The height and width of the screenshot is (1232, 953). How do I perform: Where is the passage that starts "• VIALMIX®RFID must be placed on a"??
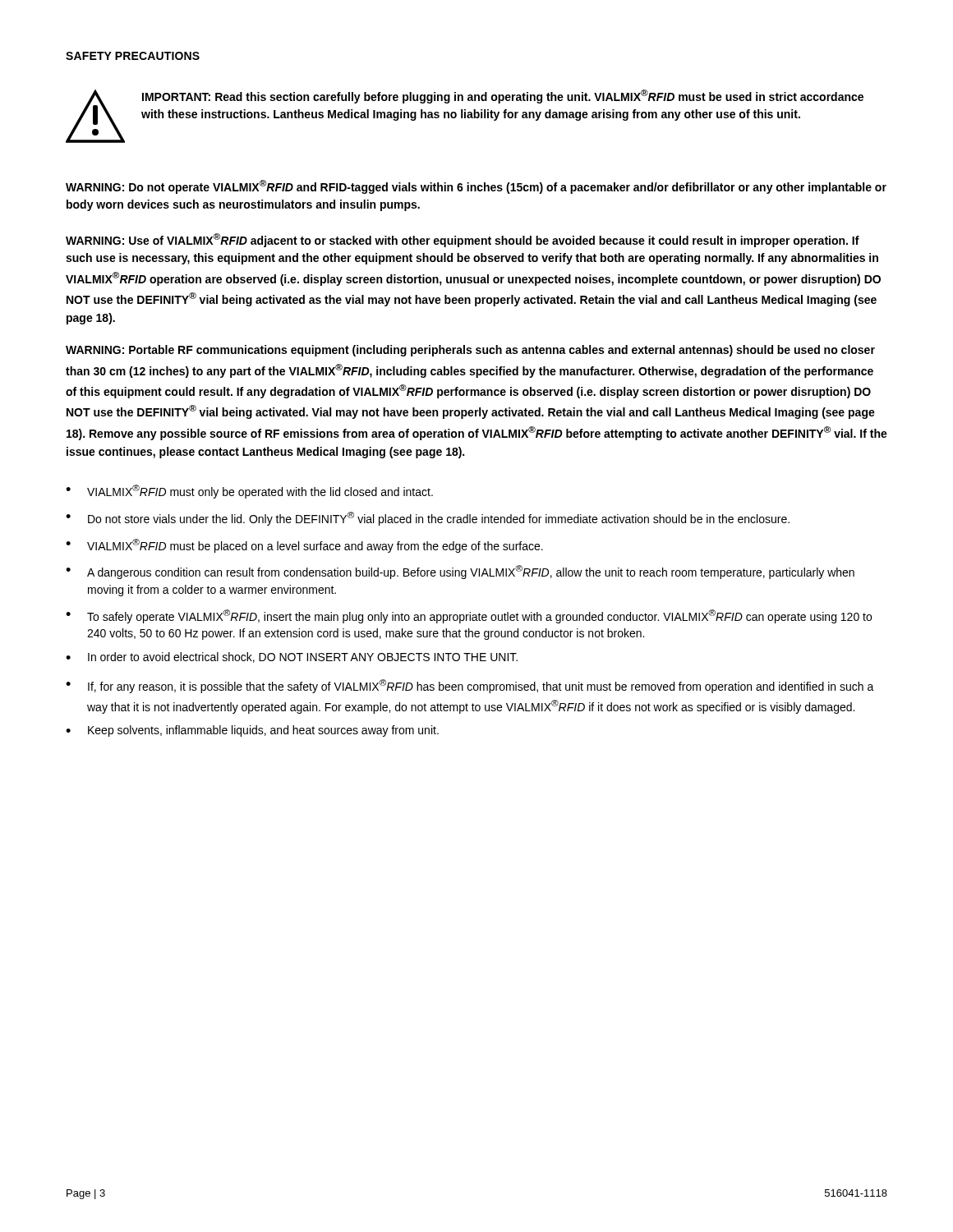(476, 544)
